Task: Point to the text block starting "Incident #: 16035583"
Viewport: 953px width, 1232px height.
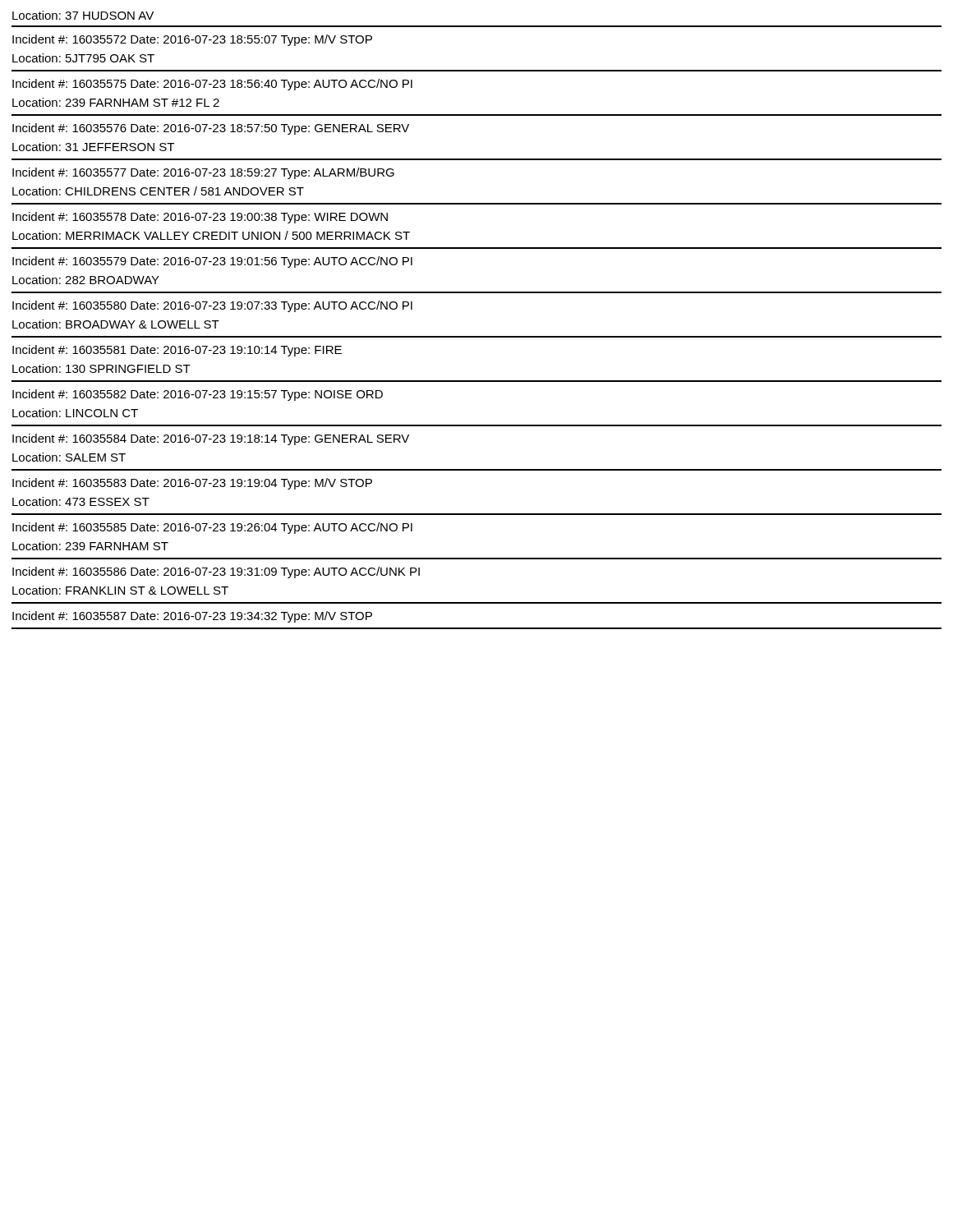Action: coord(192,484)
